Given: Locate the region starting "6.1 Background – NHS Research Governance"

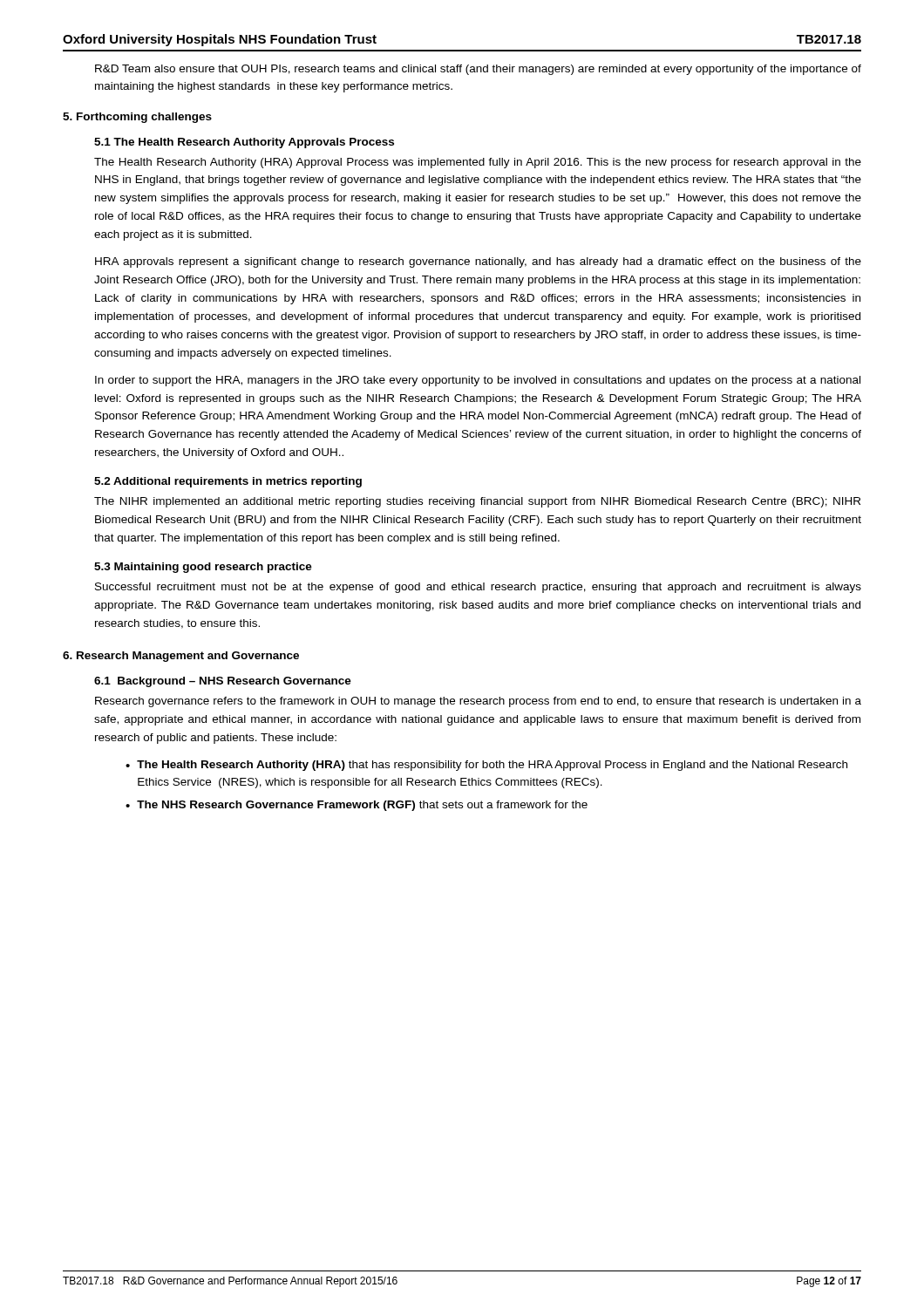Looking at the screenshot, I should click(x=223, y=680).
